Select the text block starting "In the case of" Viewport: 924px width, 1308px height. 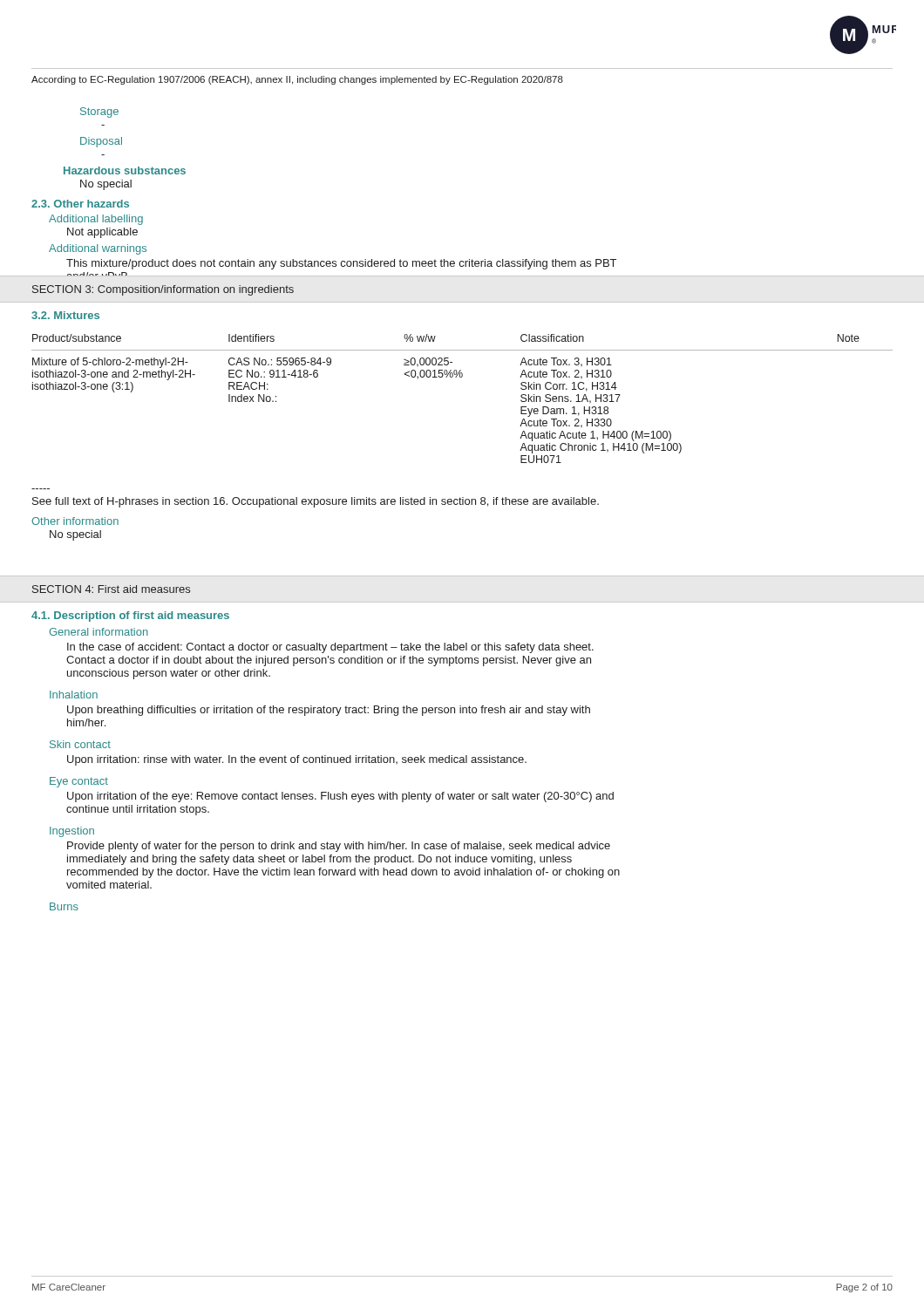(330, 660)
